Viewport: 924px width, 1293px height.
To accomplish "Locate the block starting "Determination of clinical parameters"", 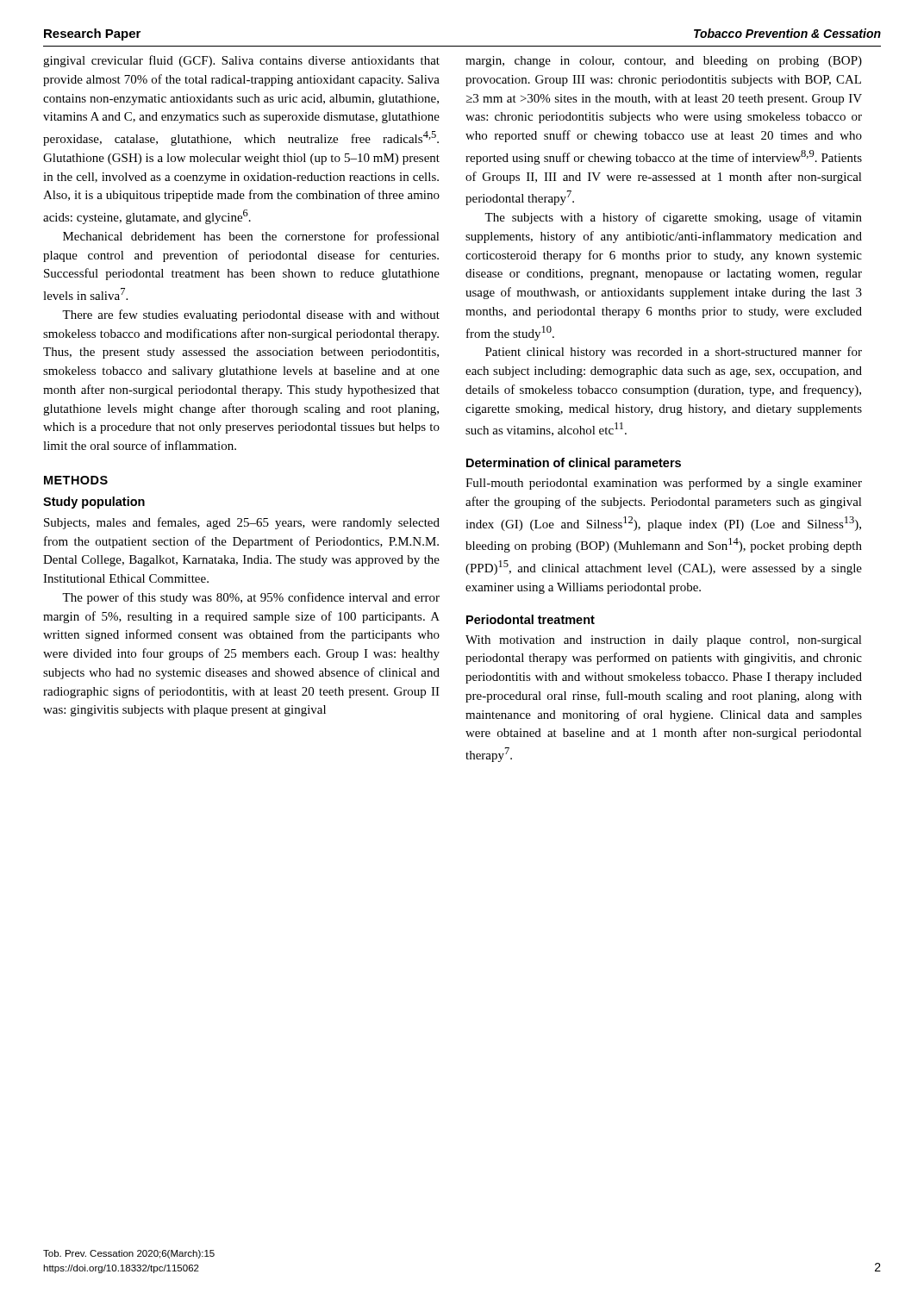I will (573, 463).
